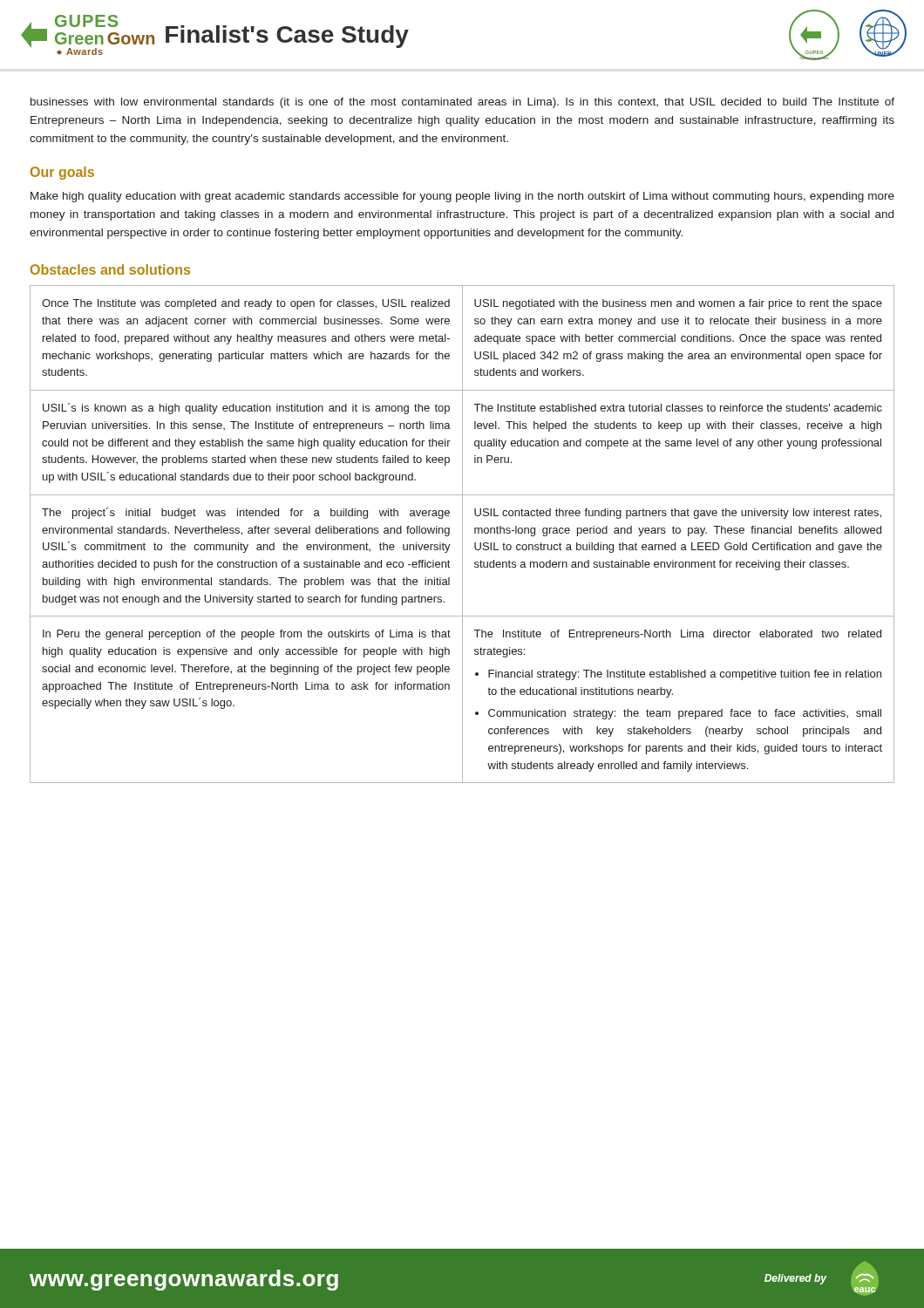Find the section header containing "Our goals"
924x1308 pixels.
point(62,172)
